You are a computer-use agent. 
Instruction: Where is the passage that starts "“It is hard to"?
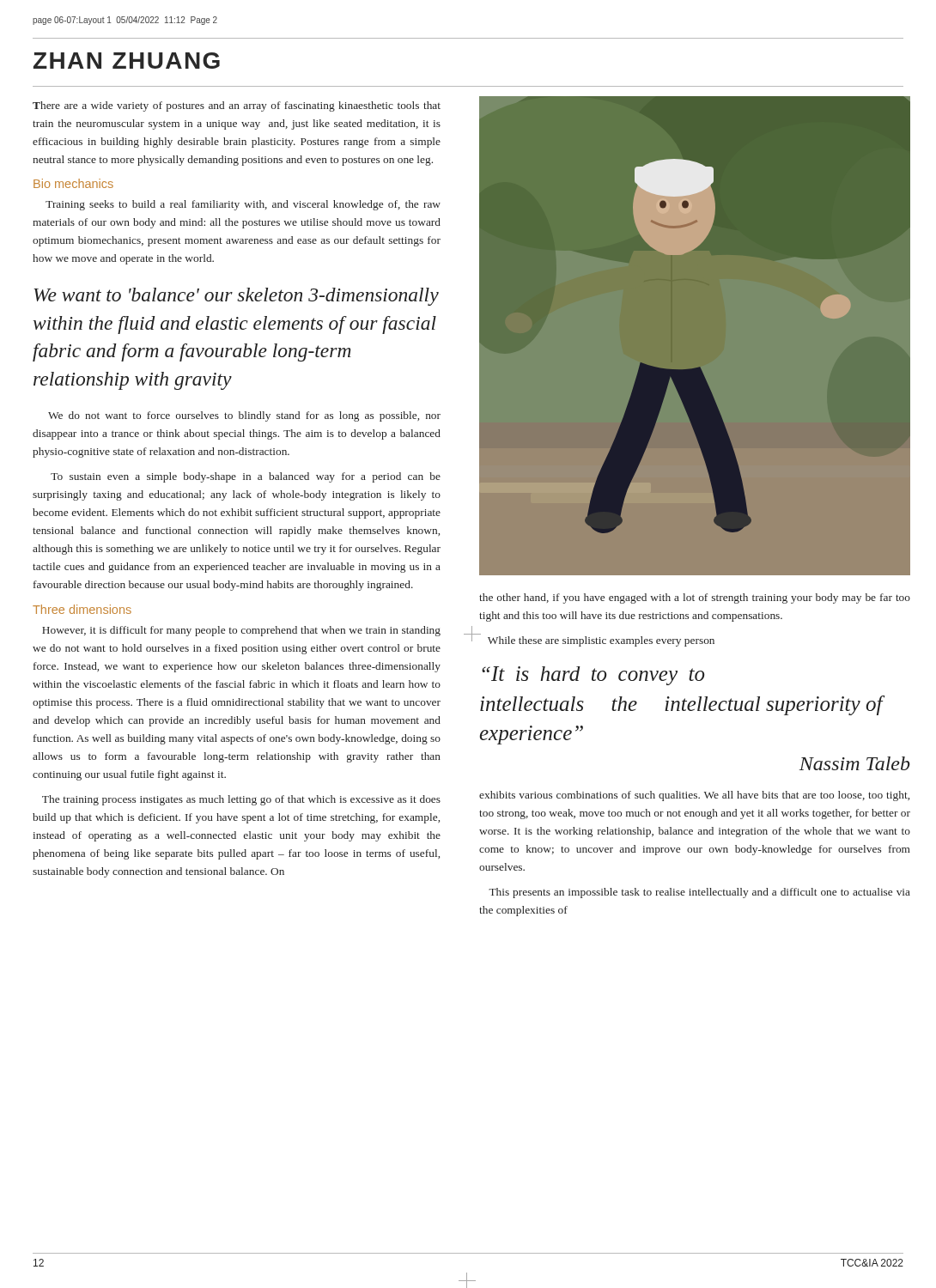pos(681,703)
